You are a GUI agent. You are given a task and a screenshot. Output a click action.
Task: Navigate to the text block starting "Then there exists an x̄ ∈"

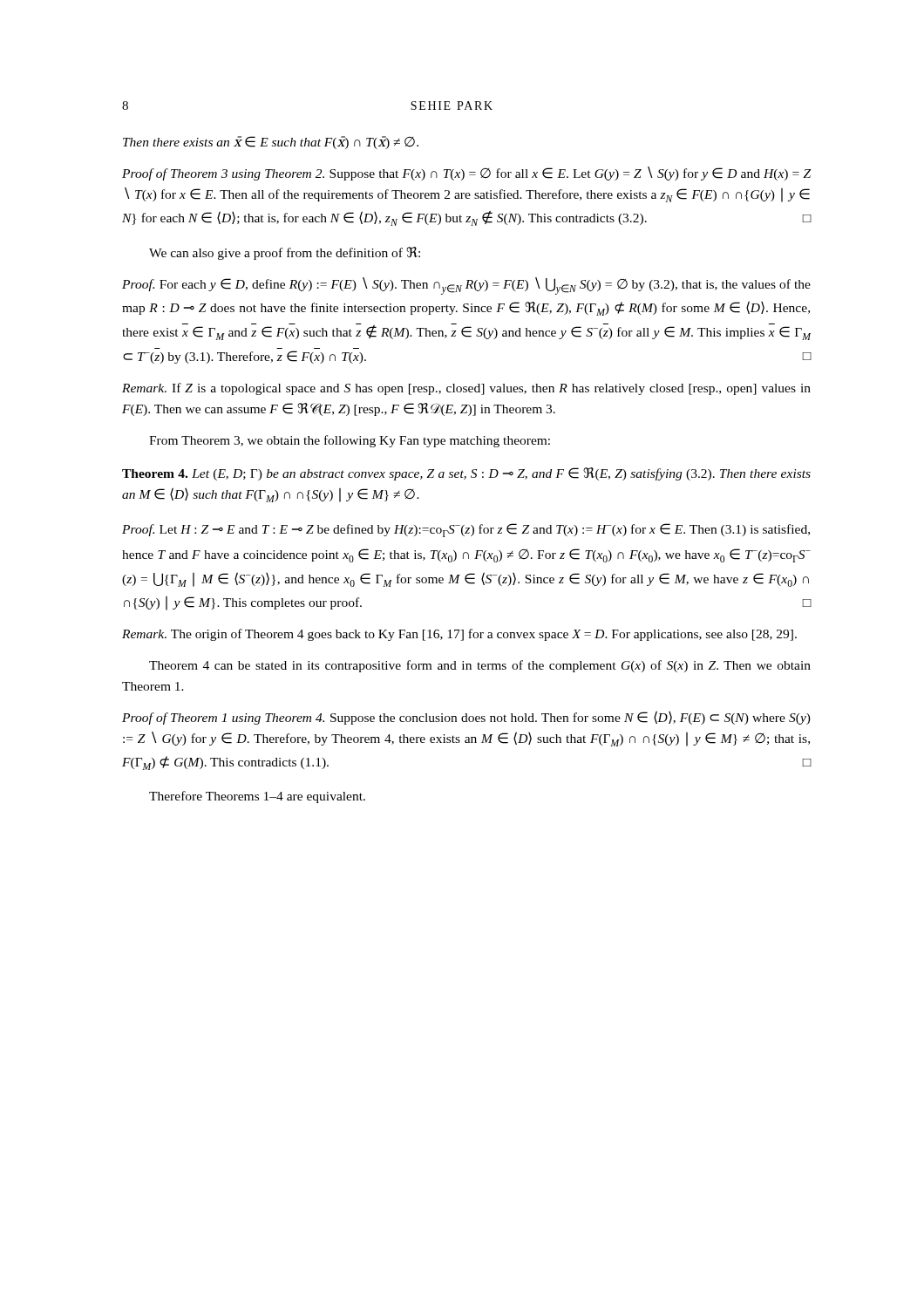coord(271,143)
